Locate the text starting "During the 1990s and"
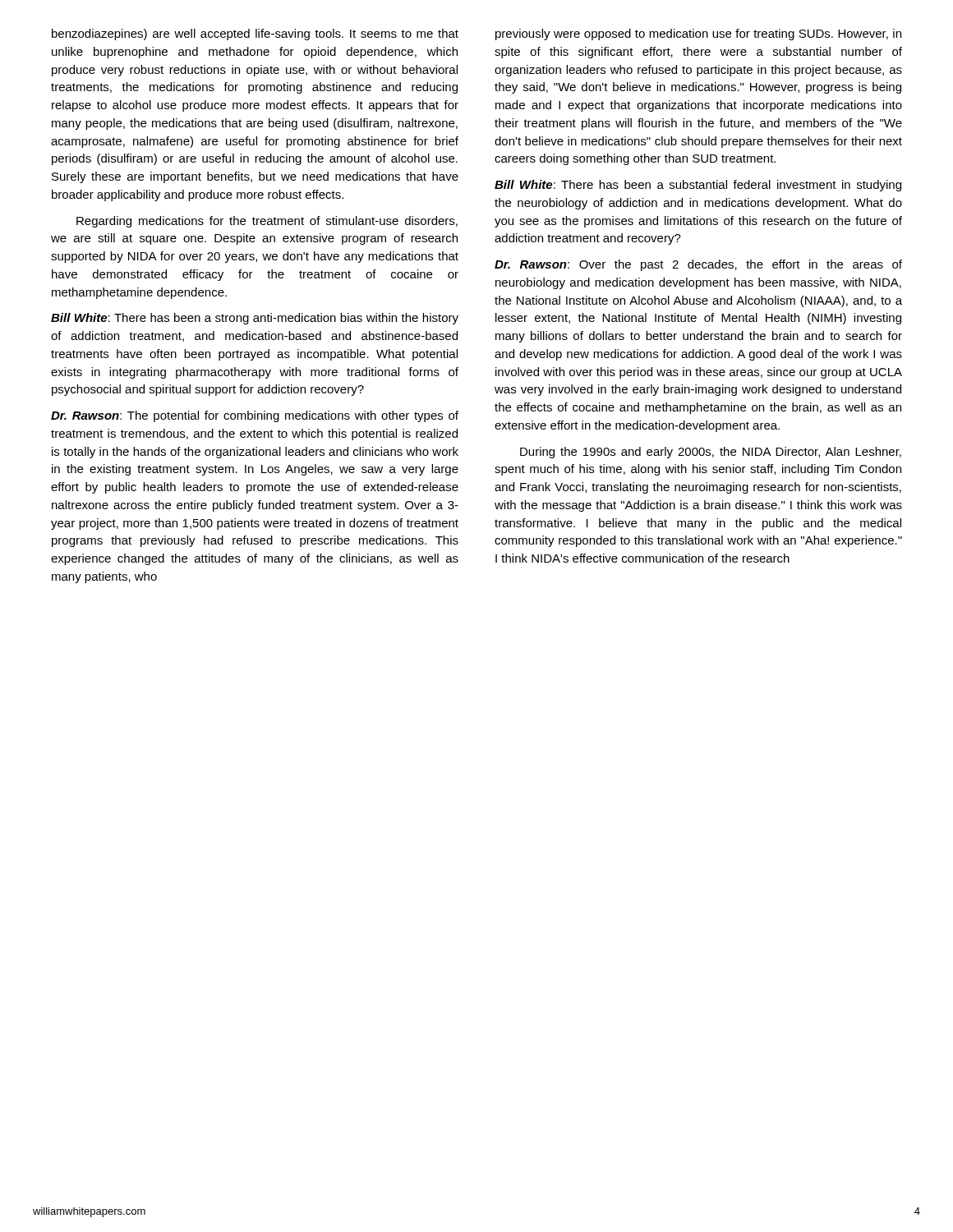 click(x=698, y=505)
